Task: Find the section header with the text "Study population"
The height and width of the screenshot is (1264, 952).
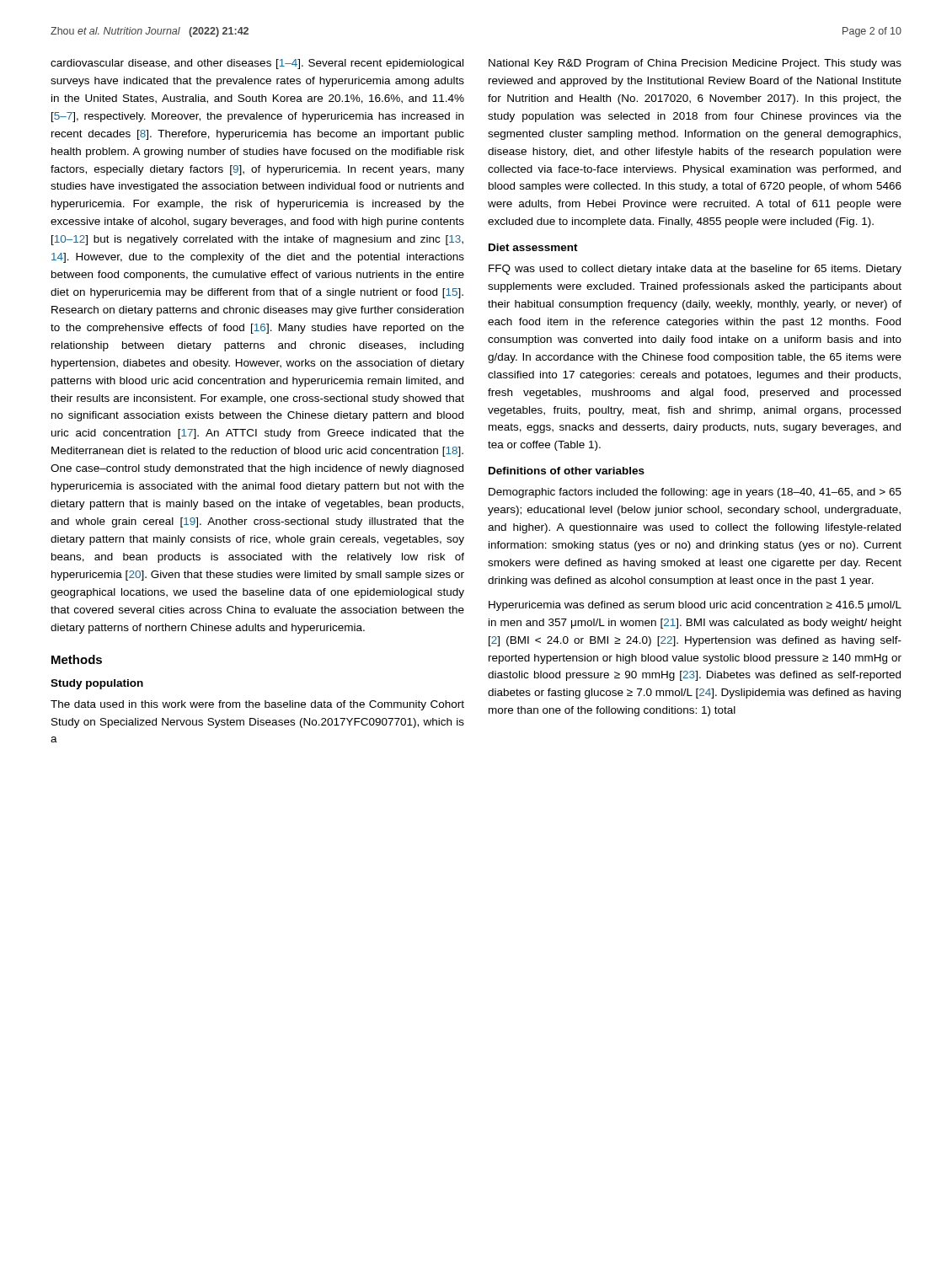Action: (x=97, y=683)
